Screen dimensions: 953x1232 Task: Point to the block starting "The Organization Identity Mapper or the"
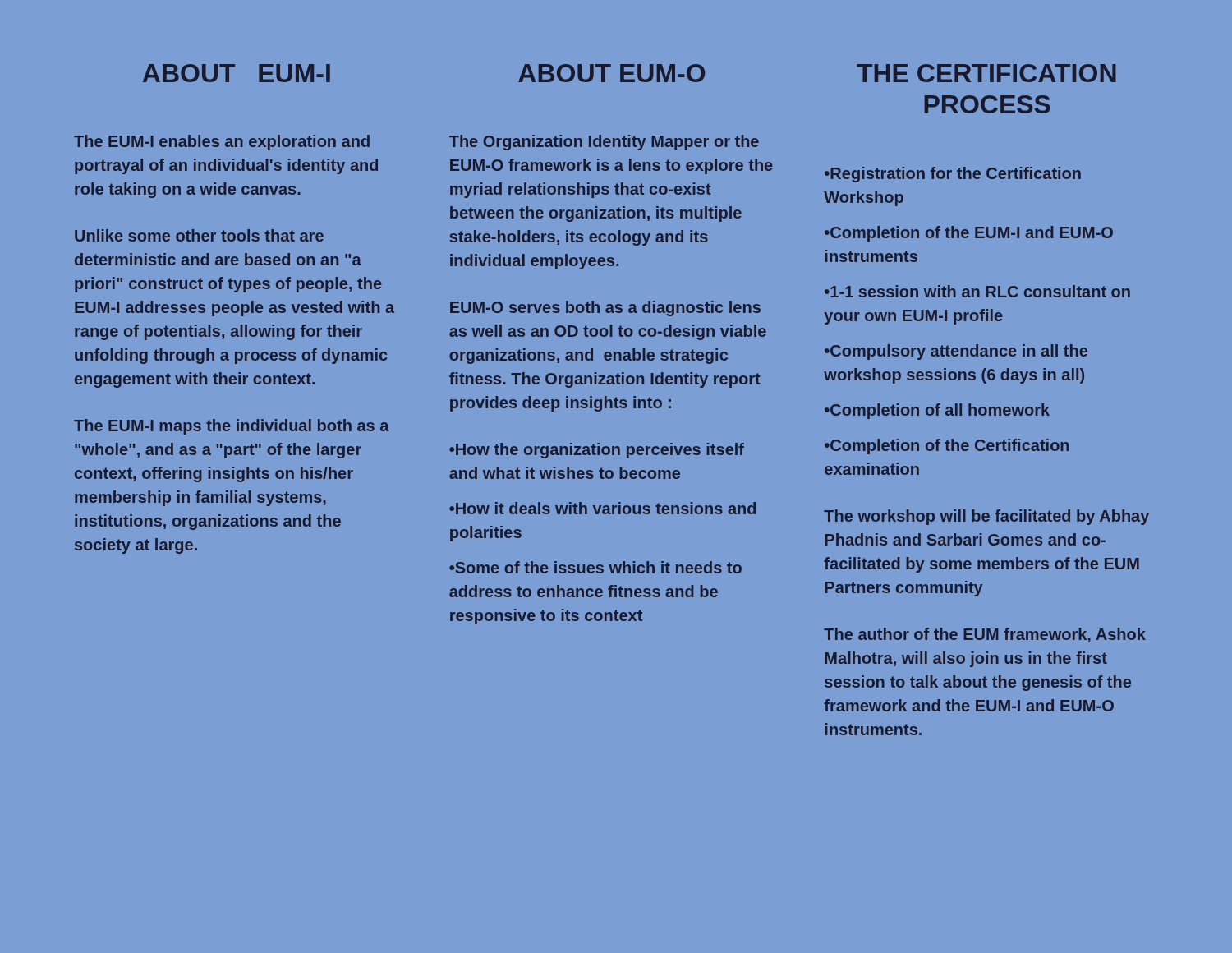click(611, 201)
